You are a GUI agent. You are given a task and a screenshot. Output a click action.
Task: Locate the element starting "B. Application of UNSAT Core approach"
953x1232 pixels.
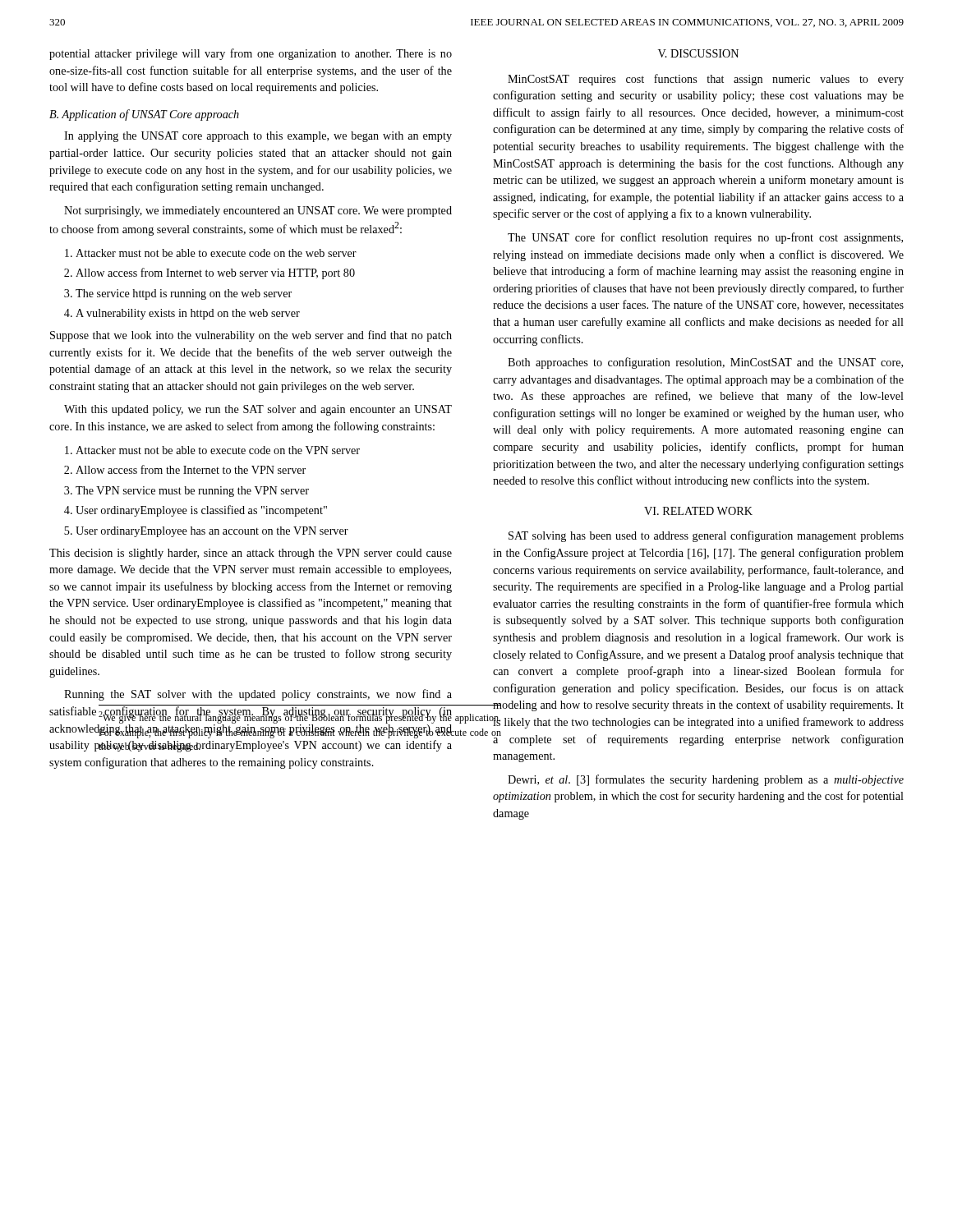coord(144,115)
